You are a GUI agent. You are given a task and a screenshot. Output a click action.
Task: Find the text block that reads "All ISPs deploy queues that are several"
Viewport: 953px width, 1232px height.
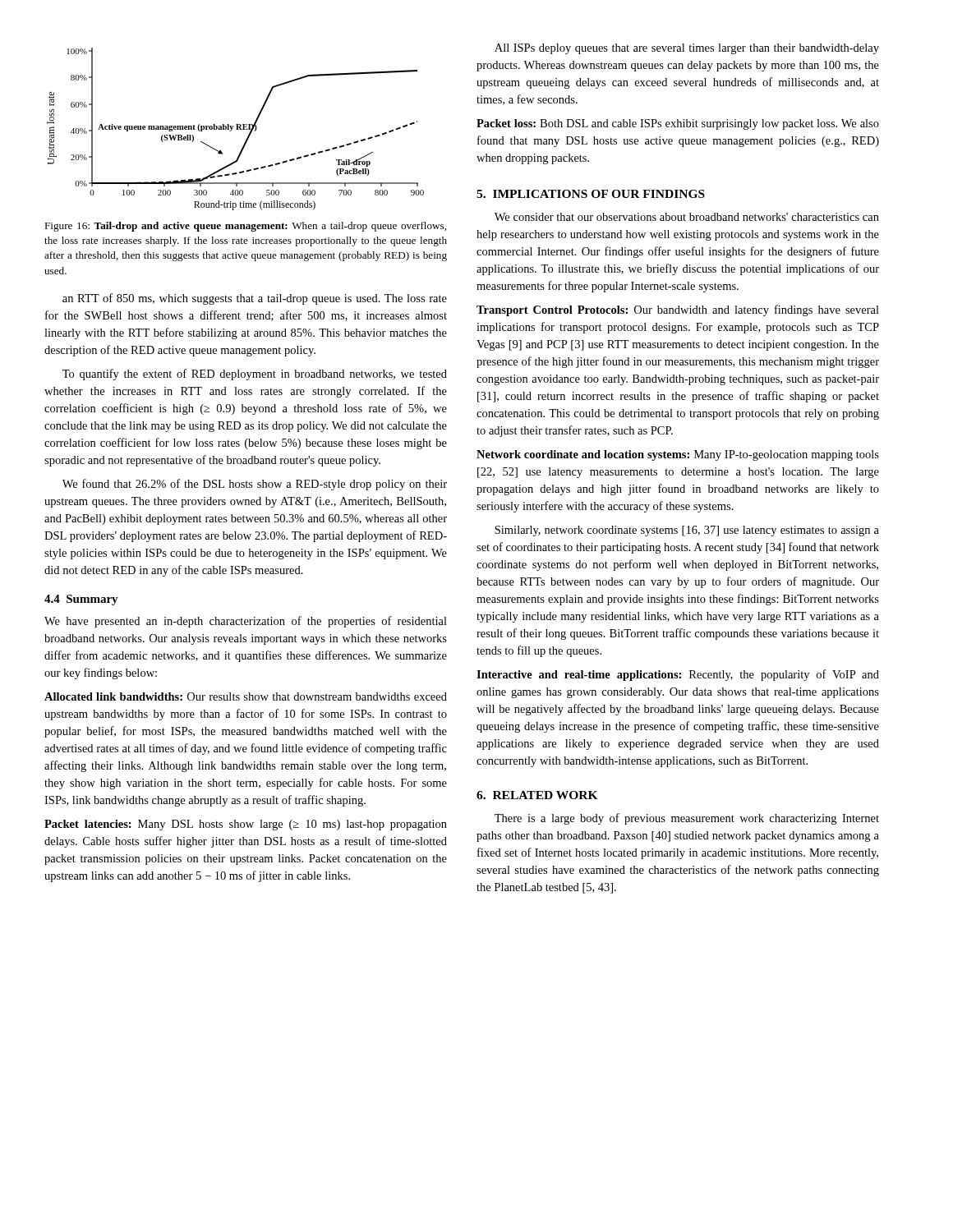click(687, 49)
